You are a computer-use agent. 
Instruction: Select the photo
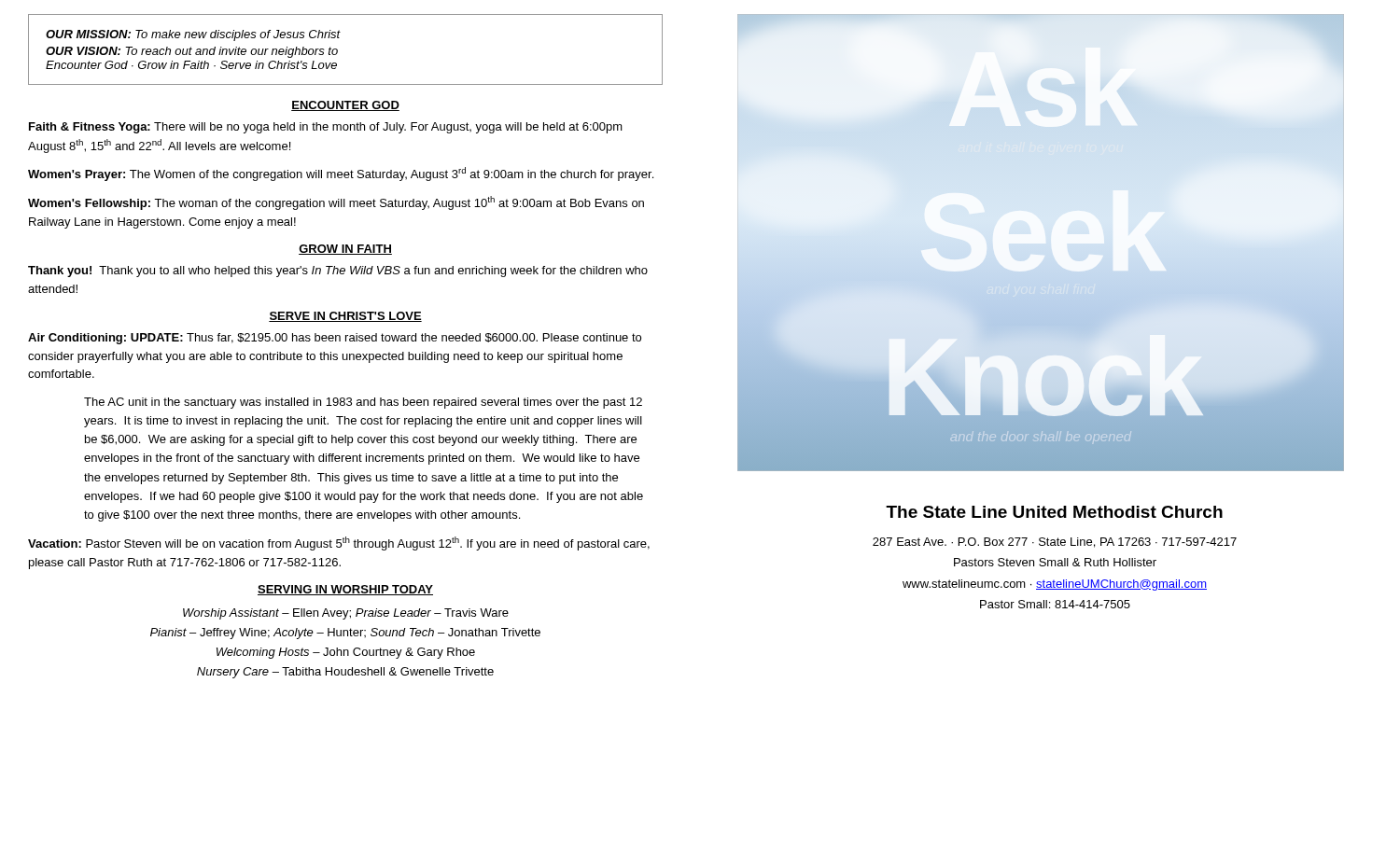coord(1041,243)
